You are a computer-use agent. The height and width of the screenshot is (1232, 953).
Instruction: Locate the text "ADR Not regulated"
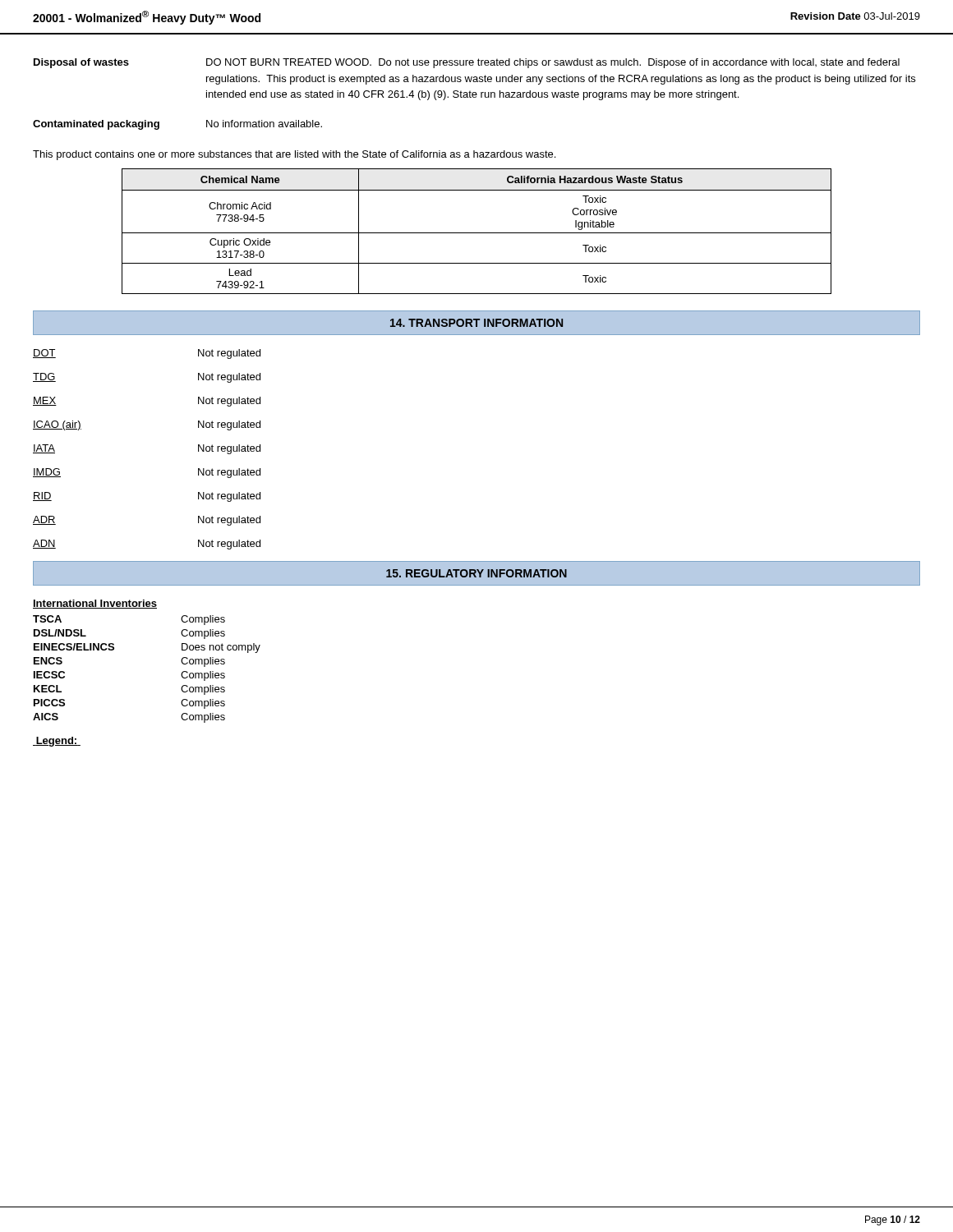click(x=46, y=521)
